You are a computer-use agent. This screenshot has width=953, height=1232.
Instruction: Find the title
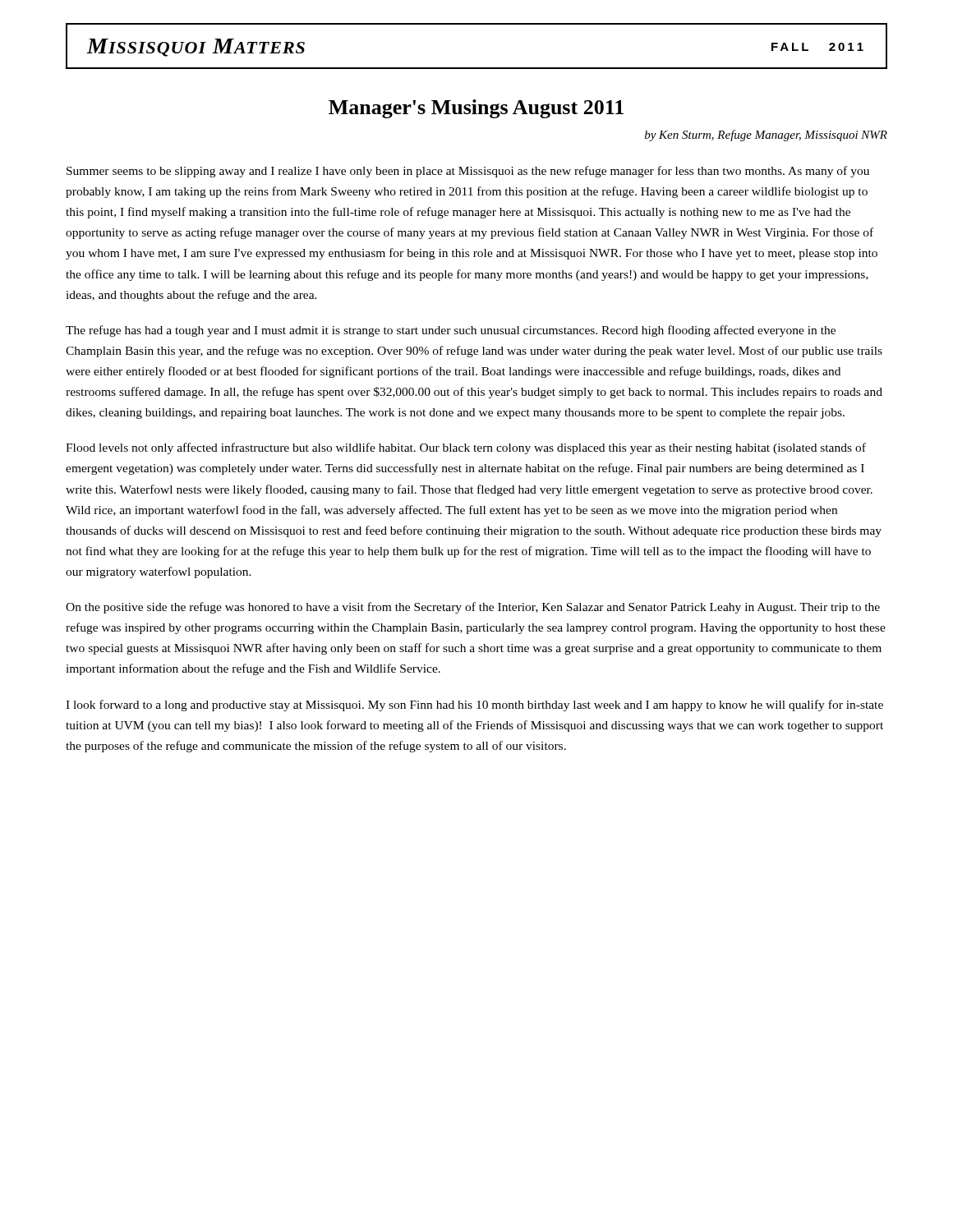476,107
